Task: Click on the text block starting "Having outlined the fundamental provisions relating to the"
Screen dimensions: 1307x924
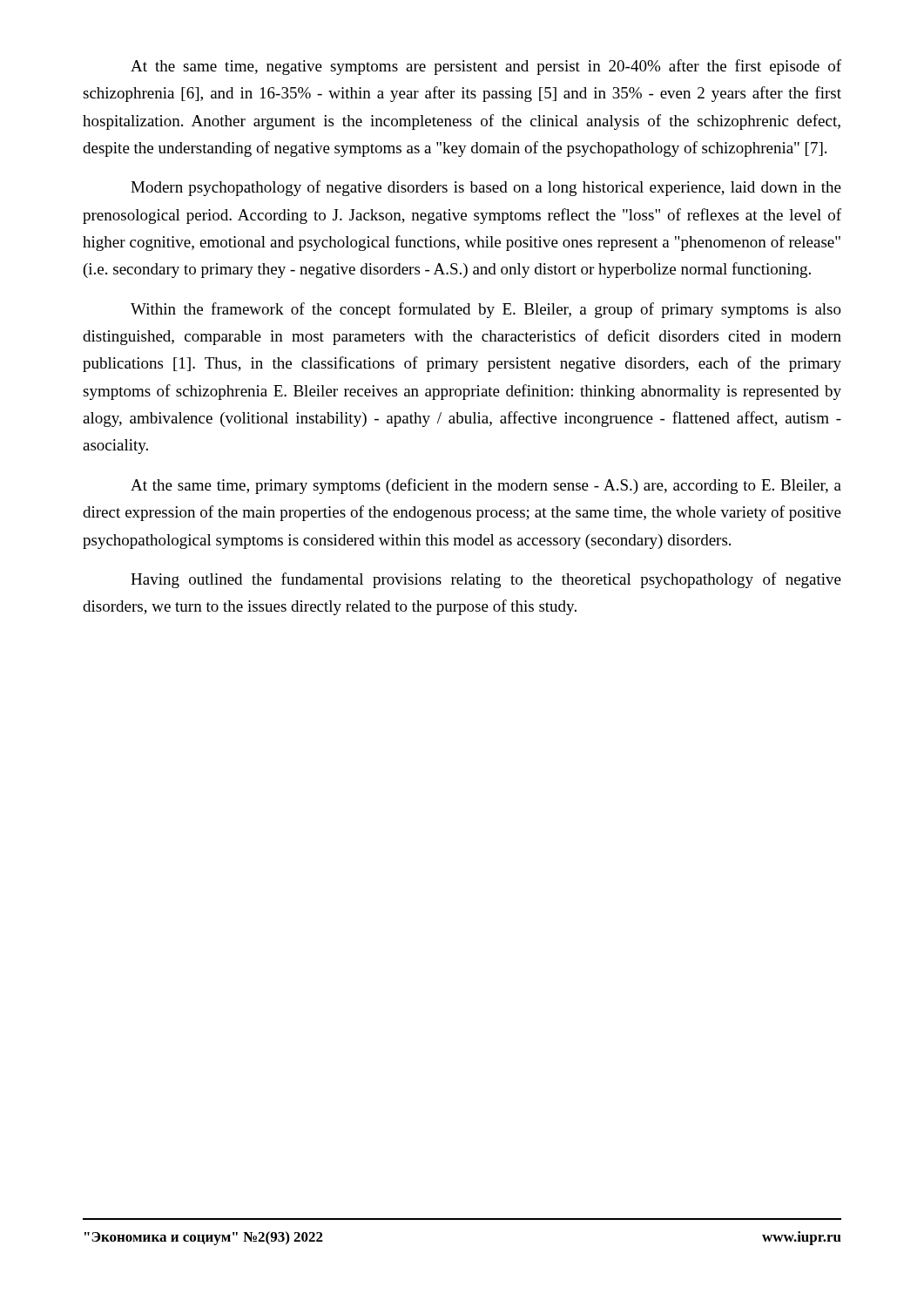Action: coord(462,593)
